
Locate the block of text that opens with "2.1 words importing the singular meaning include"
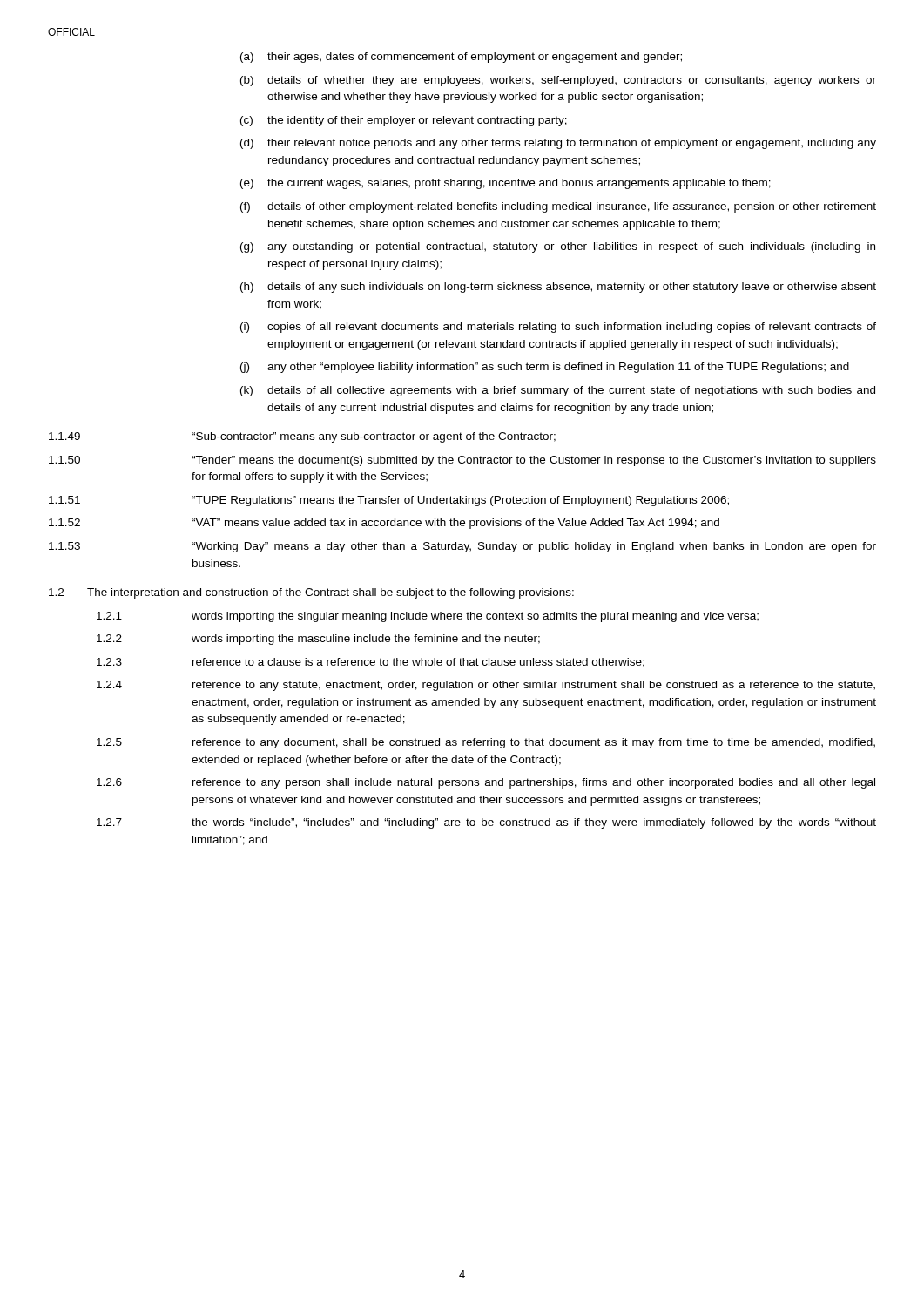(x=462, y=616)
